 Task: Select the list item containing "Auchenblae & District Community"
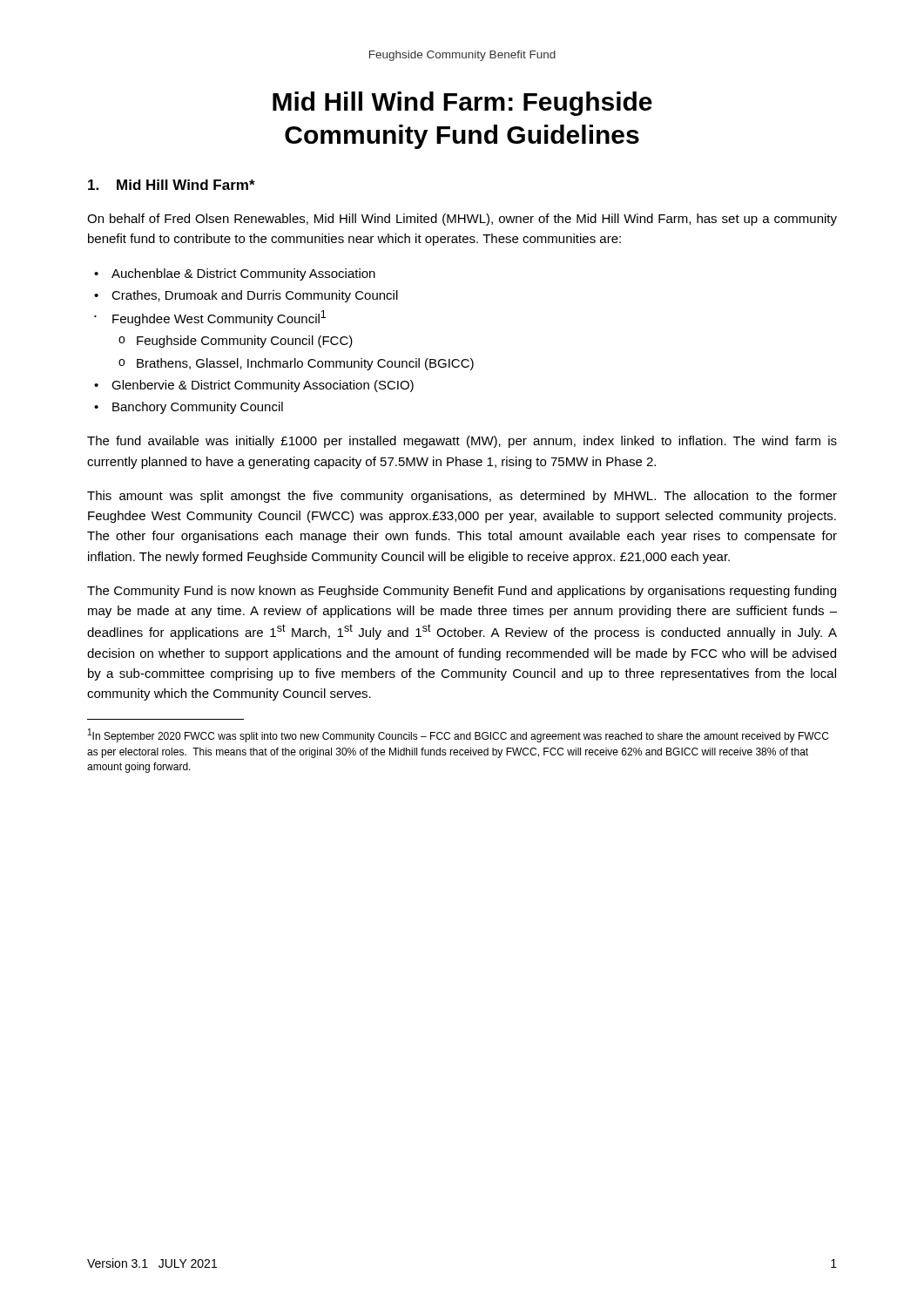coord(244,273)
